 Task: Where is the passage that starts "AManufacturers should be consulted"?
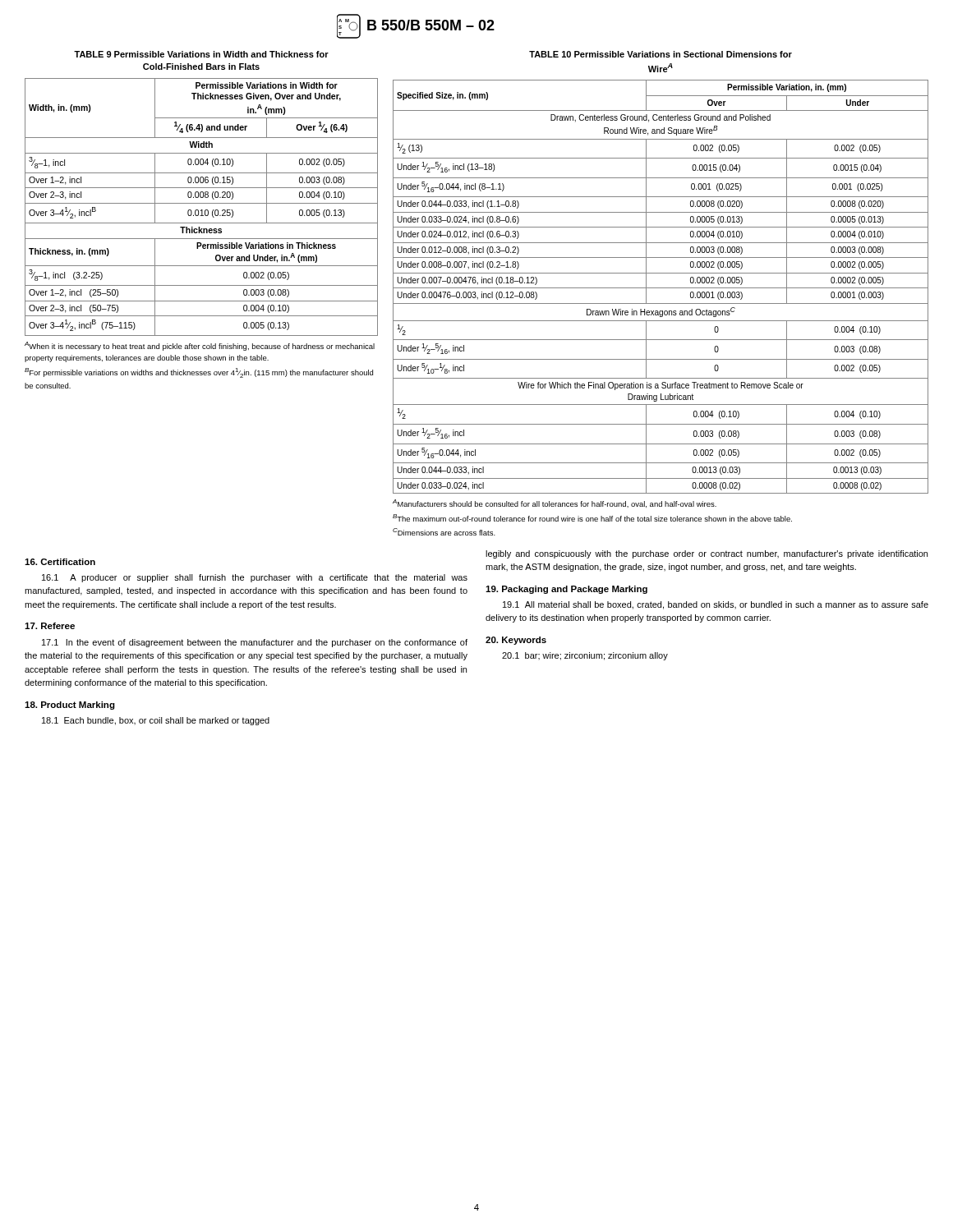555,503
